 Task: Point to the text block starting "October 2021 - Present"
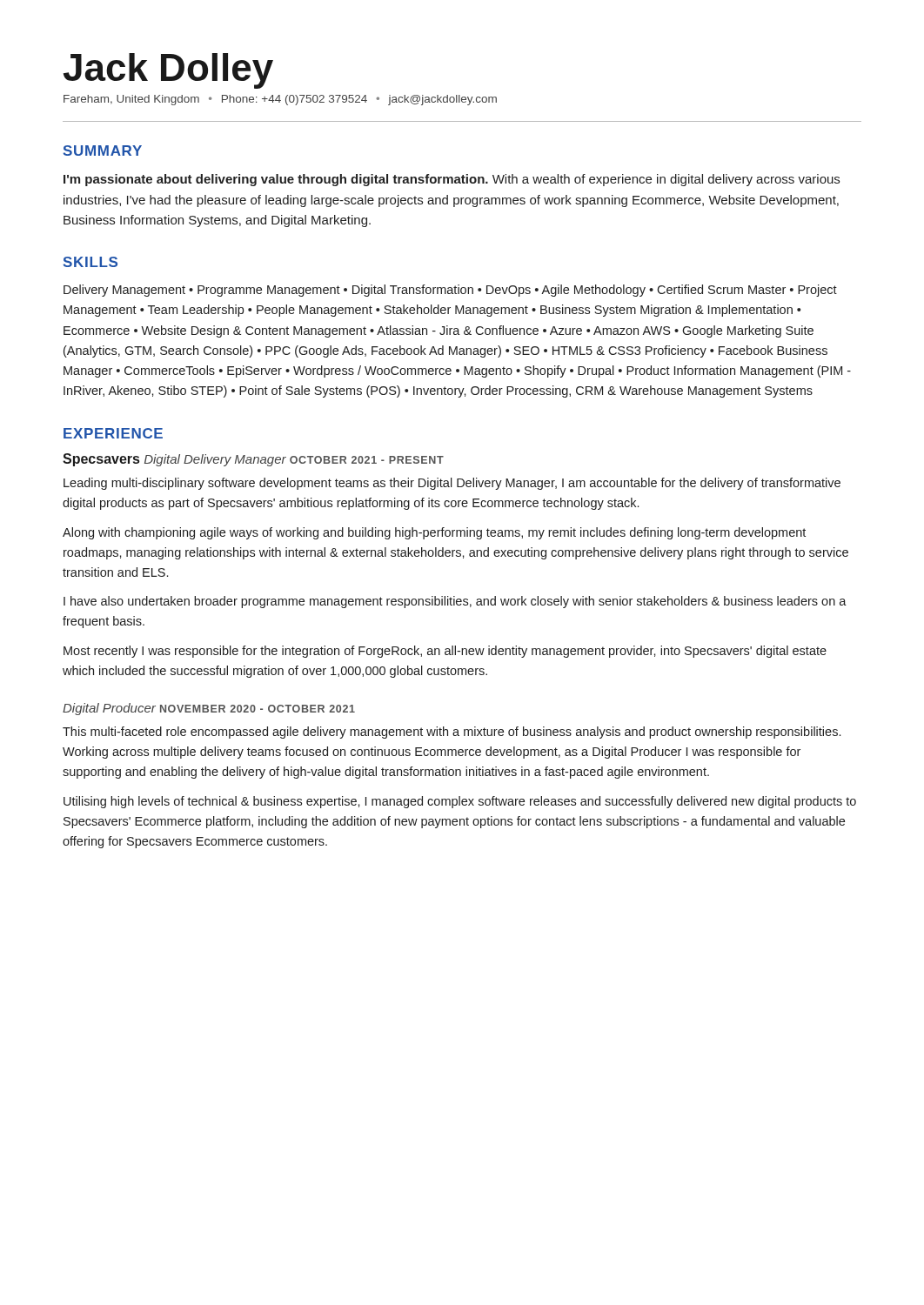367,460
